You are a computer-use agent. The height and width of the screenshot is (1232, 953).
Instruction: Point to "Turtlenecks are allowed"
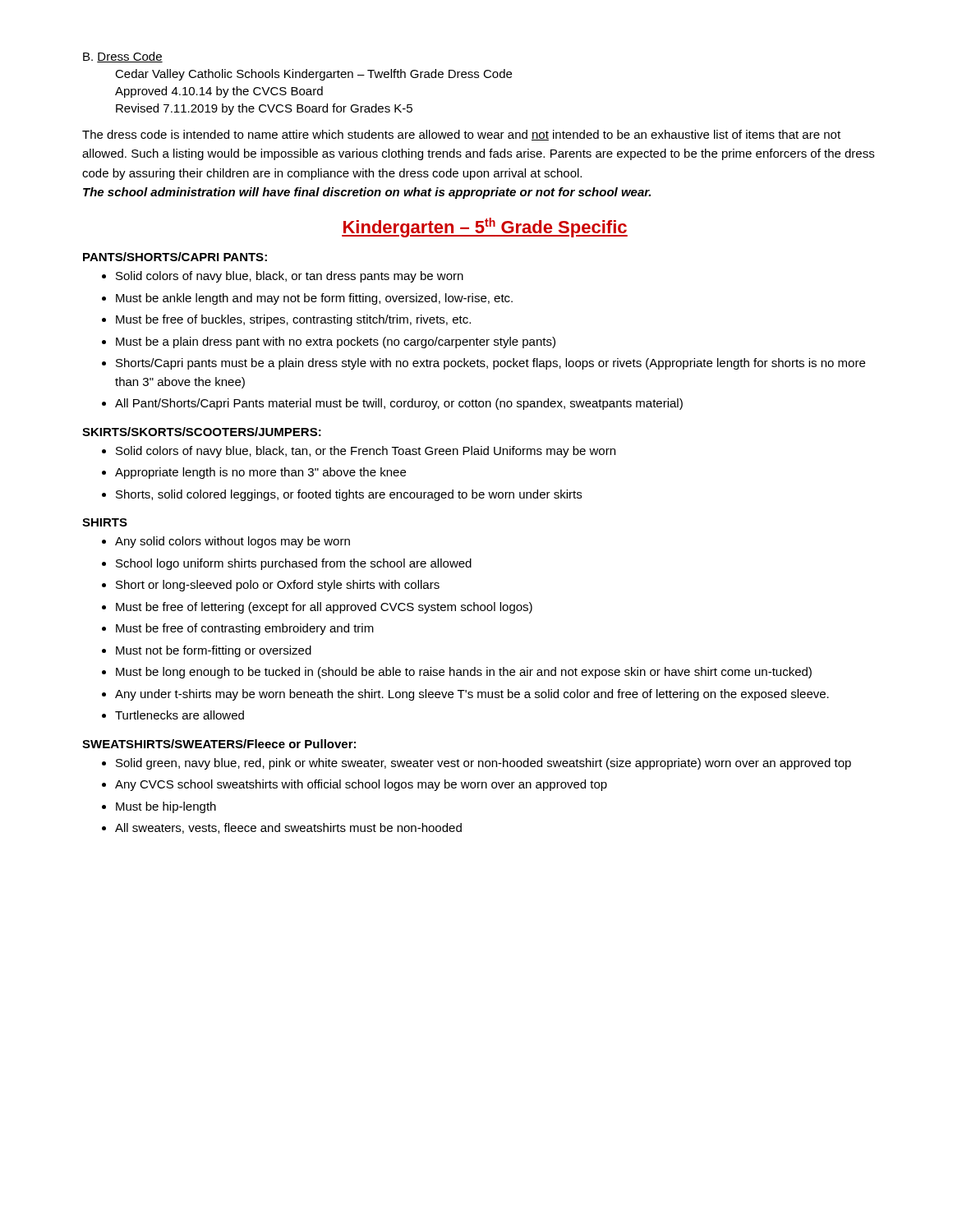tap(180, 715)
